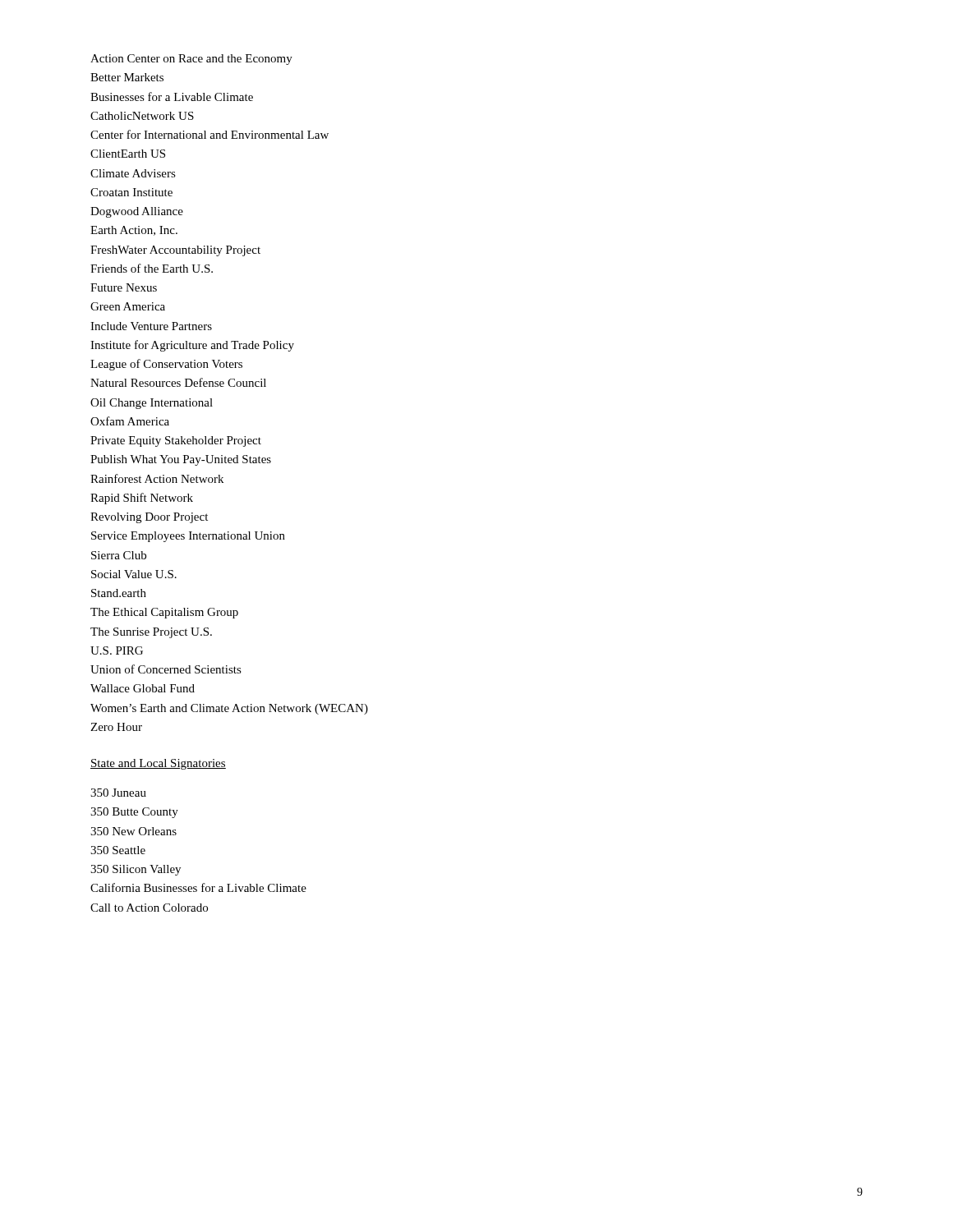Click on the list item that reads "California Businesses for"
Screen dimensions: 1232x953
[198, 888]
